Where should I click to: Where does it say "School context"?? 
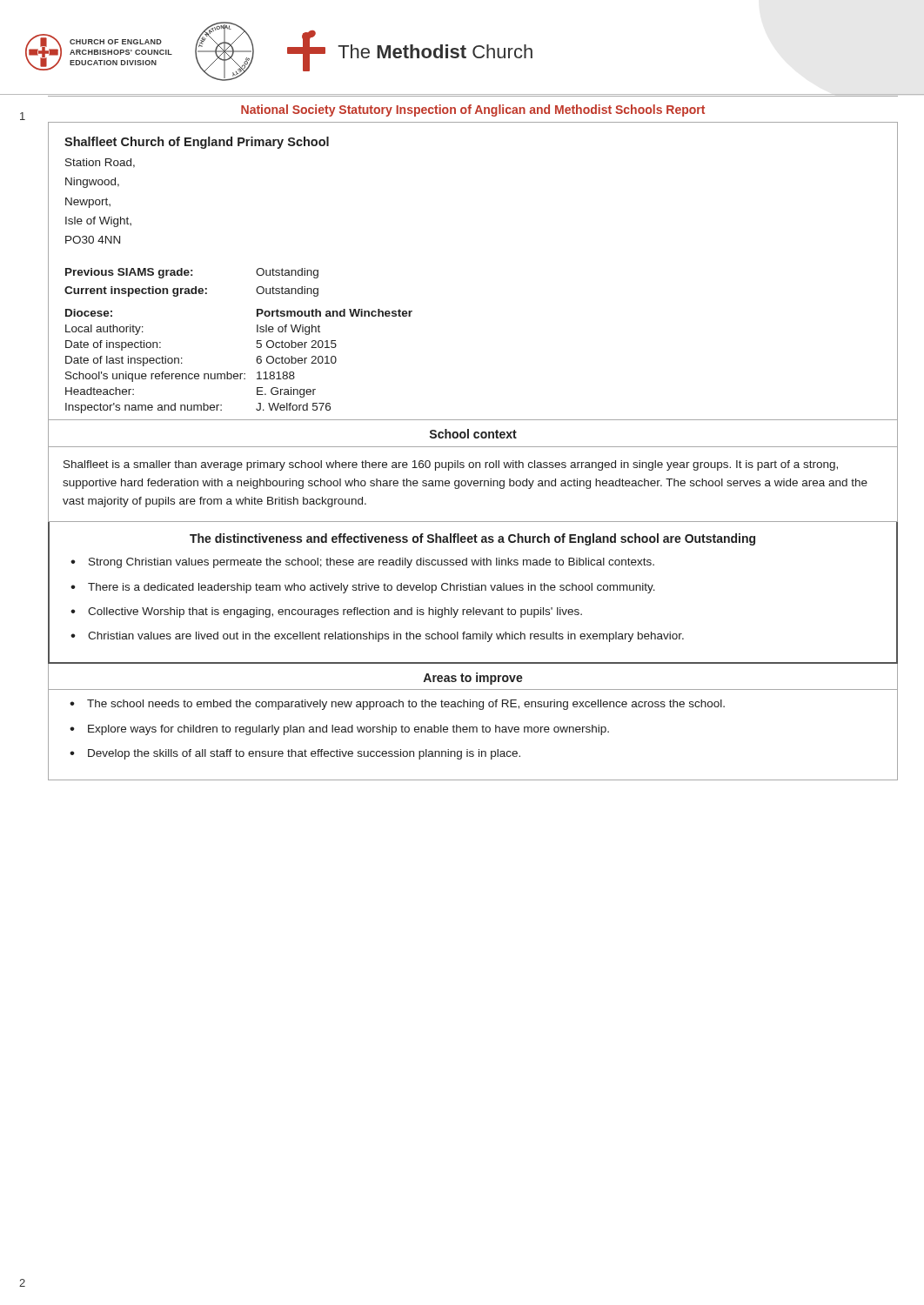[473, 434]
